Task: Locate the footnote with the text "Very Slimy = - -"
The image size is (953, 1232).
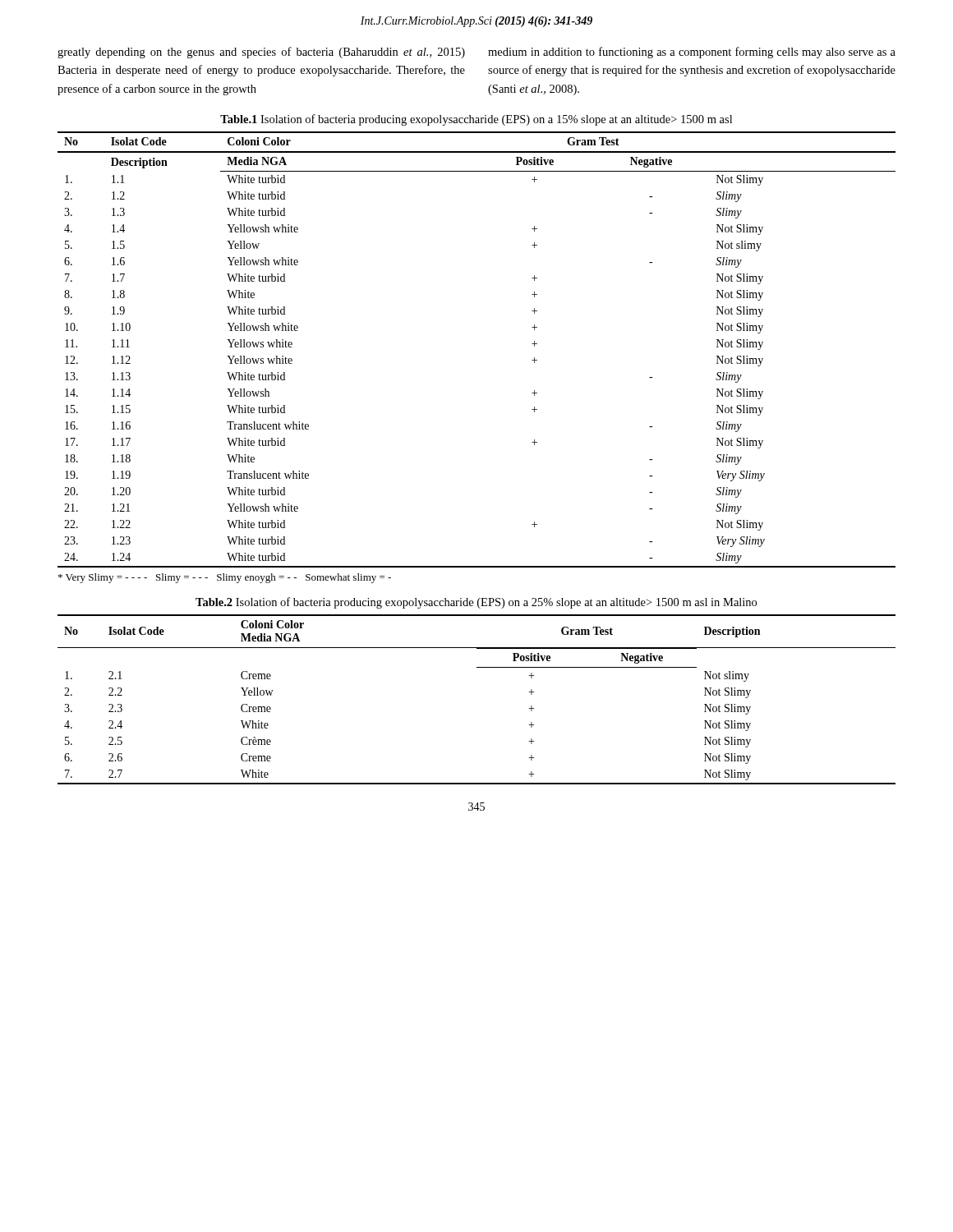Action: 224,577
